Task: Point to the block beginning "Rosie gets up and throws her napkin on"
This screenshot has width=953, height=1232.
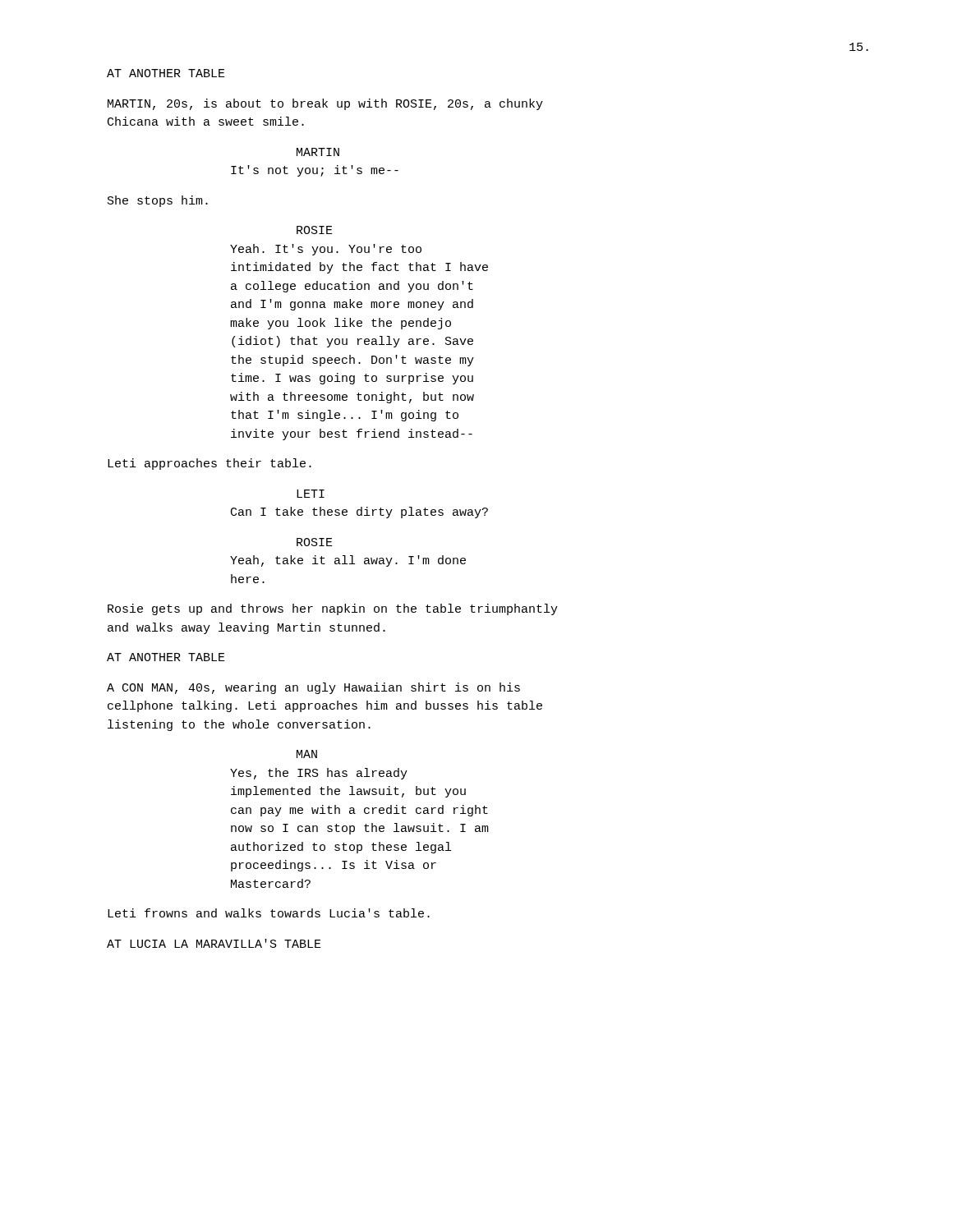Action: tap(332, 619)
